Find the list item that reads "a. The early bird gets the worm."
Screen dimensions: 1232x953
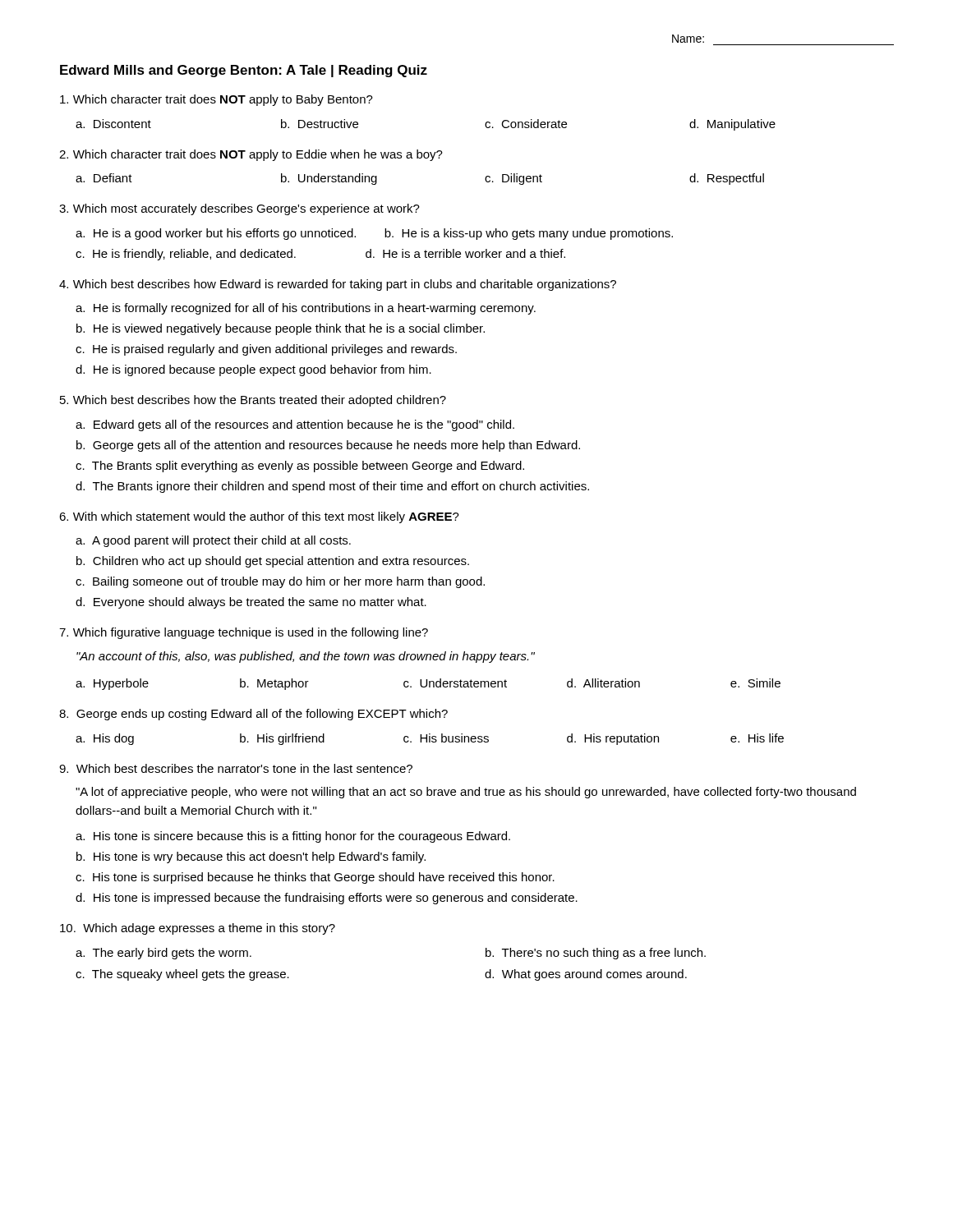click(485, 963)
